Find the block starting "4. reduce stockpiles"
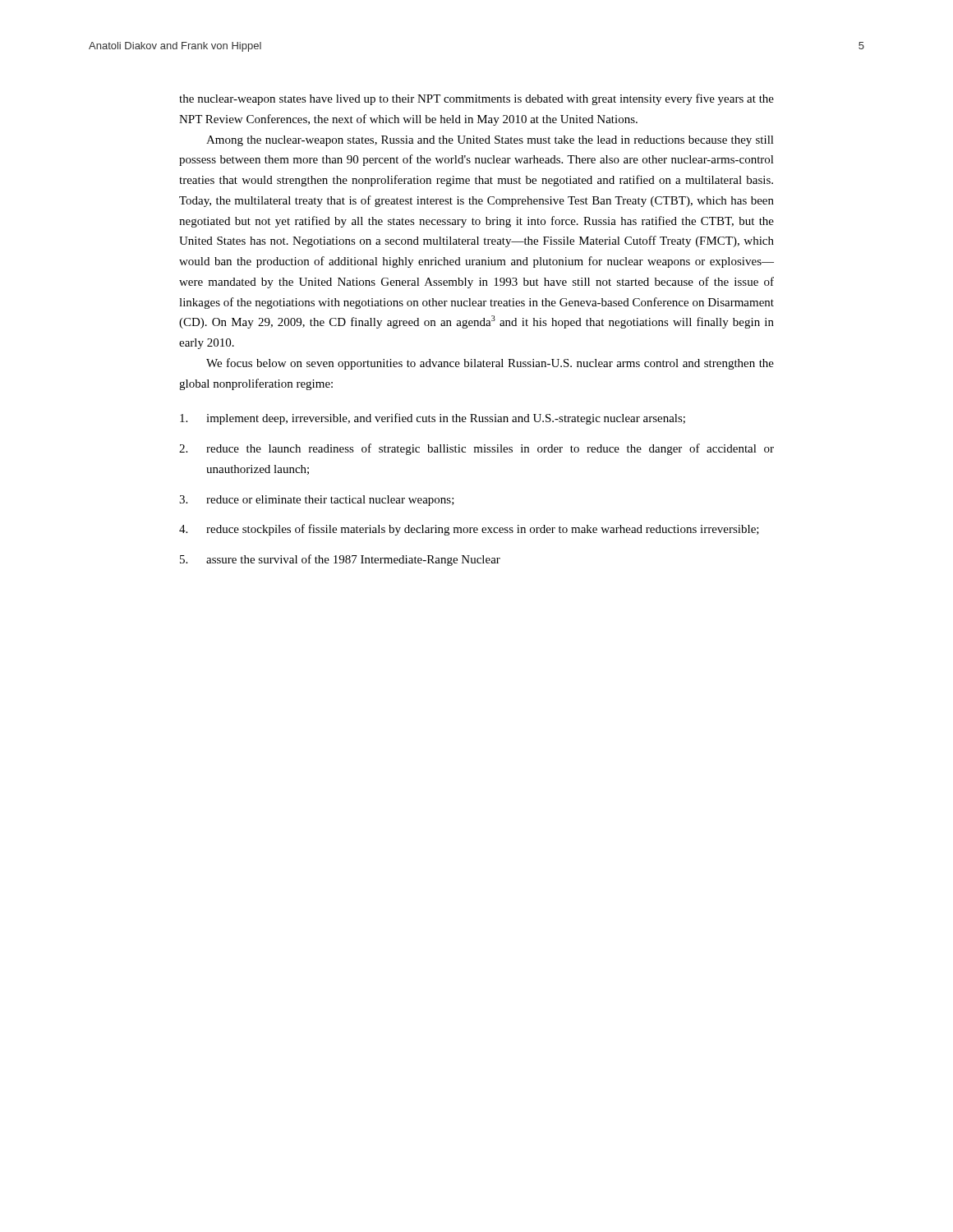 476,529
